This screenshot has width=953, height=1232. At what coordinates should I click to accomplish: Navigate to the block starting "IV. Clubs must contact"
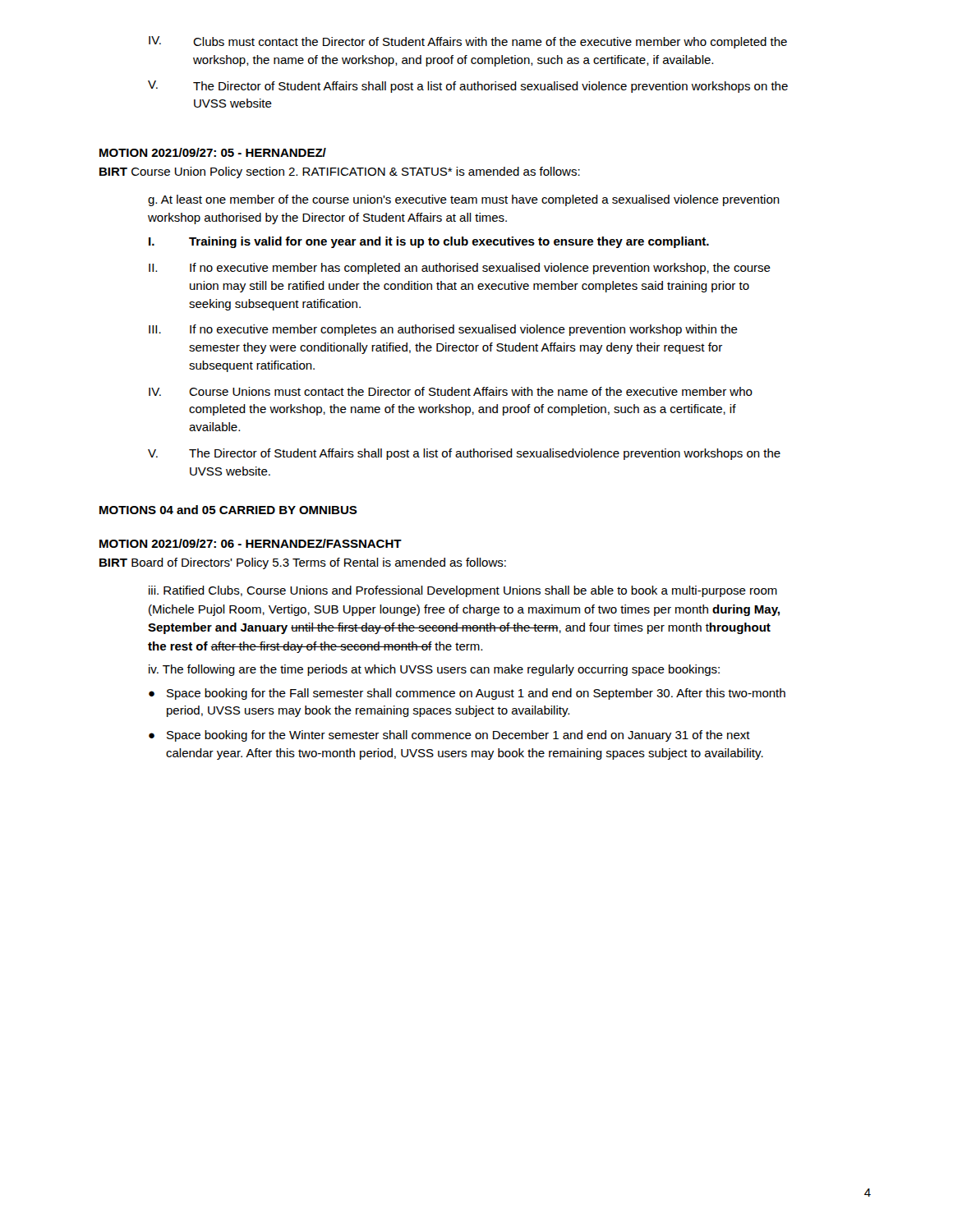[x=468, y=73]
